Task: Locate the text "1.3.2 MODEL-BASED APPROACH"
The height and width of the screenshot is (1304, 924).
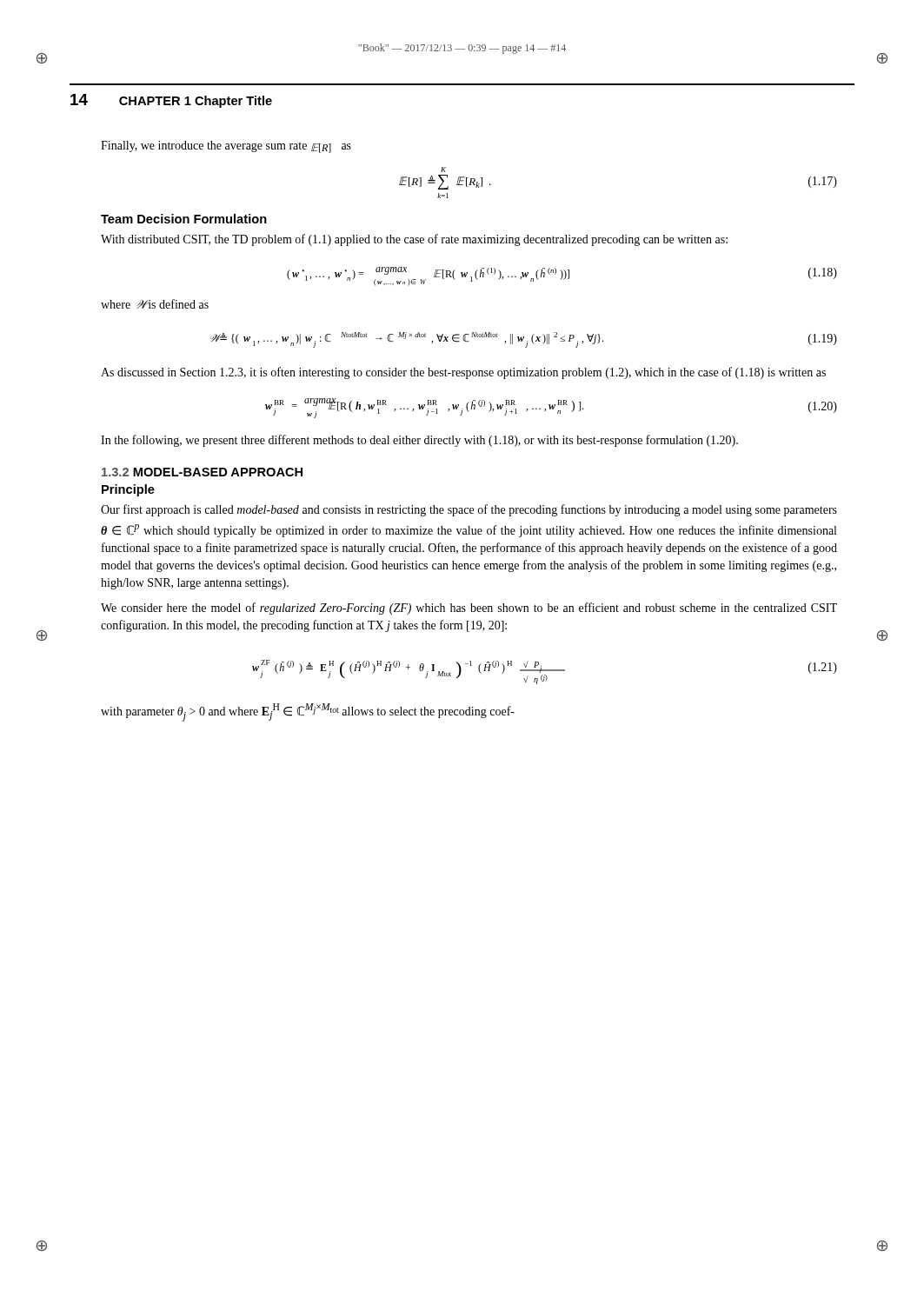Action: [202, 473]
